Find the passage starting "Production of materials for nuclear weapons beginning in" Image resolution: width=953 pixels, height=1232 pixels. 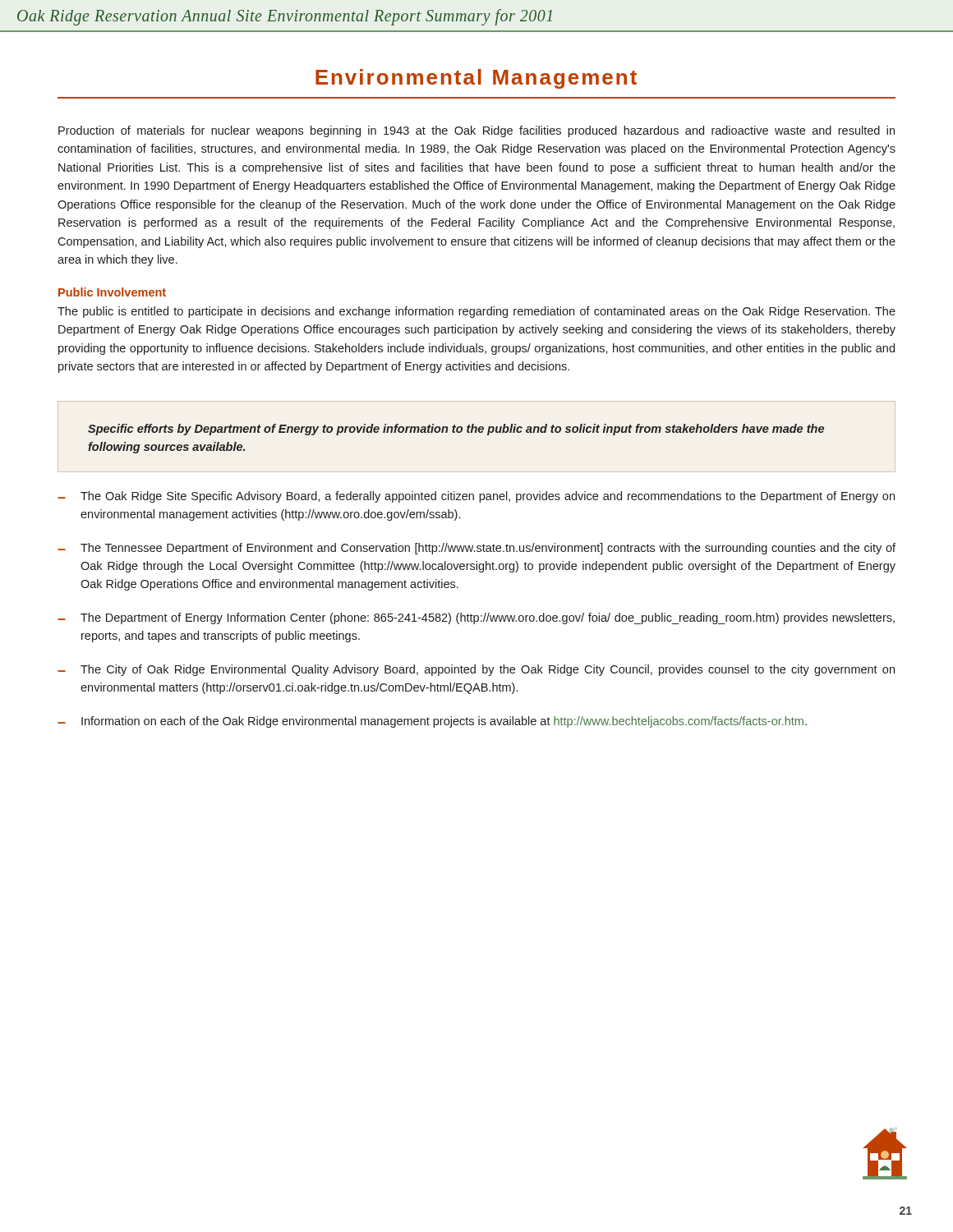coord(476,195)
